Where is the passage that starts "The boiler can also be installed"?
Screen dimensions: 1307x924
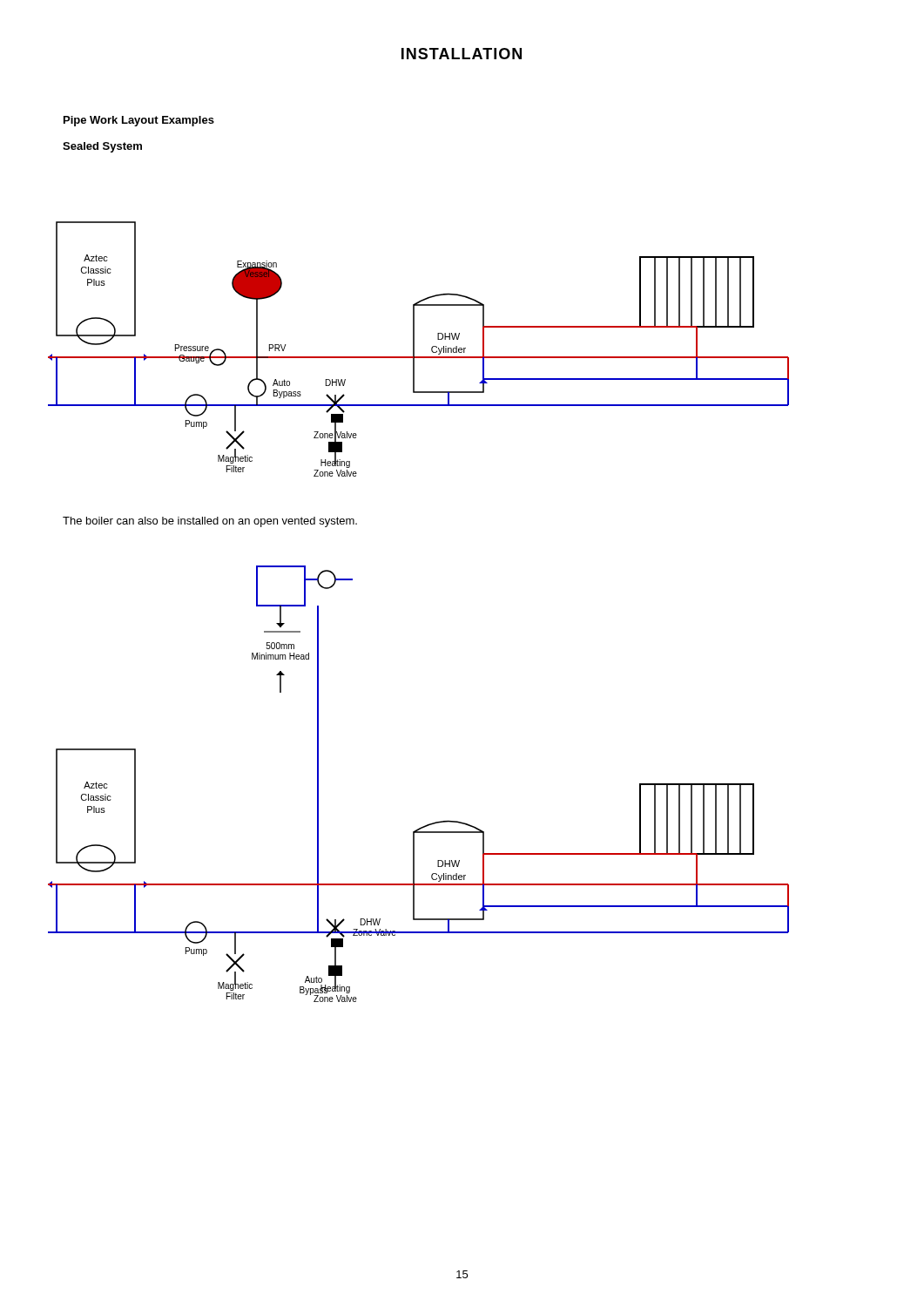tap(210, 521)
